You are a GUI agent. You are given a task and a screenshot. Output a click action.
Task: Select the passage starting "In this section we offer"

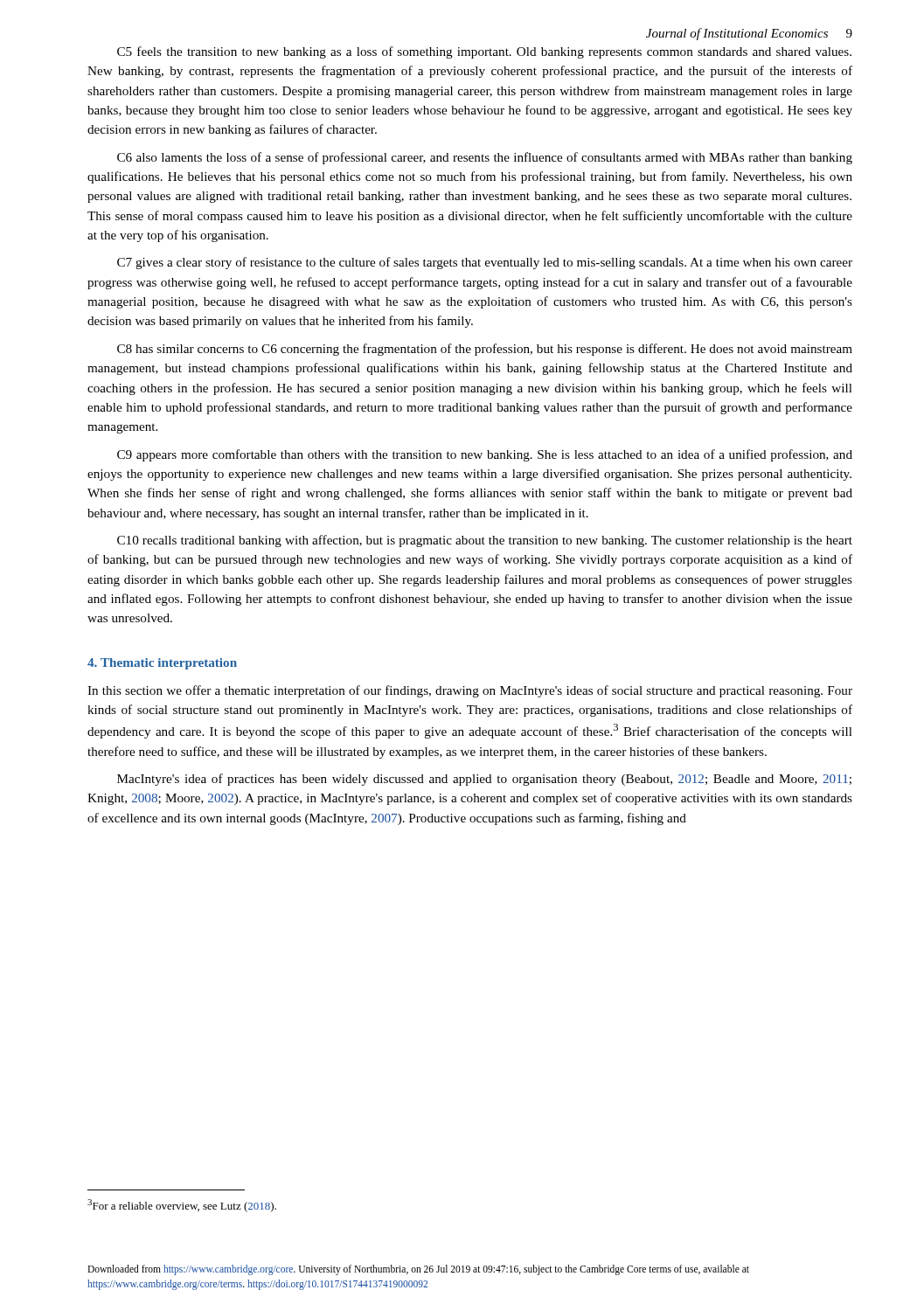click(x=470, y=721)
